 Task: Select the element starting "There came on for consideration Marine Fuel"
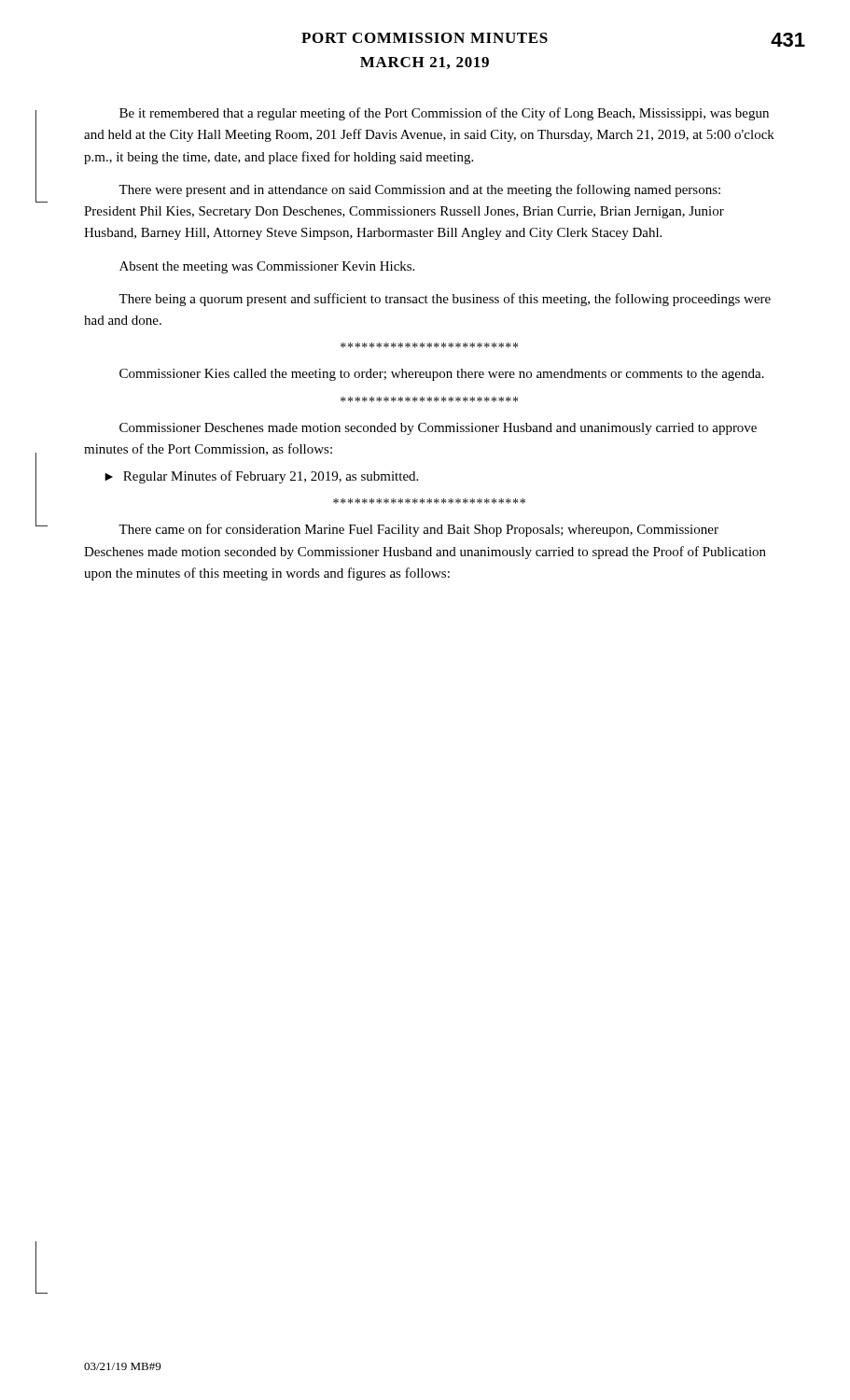click(425, 551)
